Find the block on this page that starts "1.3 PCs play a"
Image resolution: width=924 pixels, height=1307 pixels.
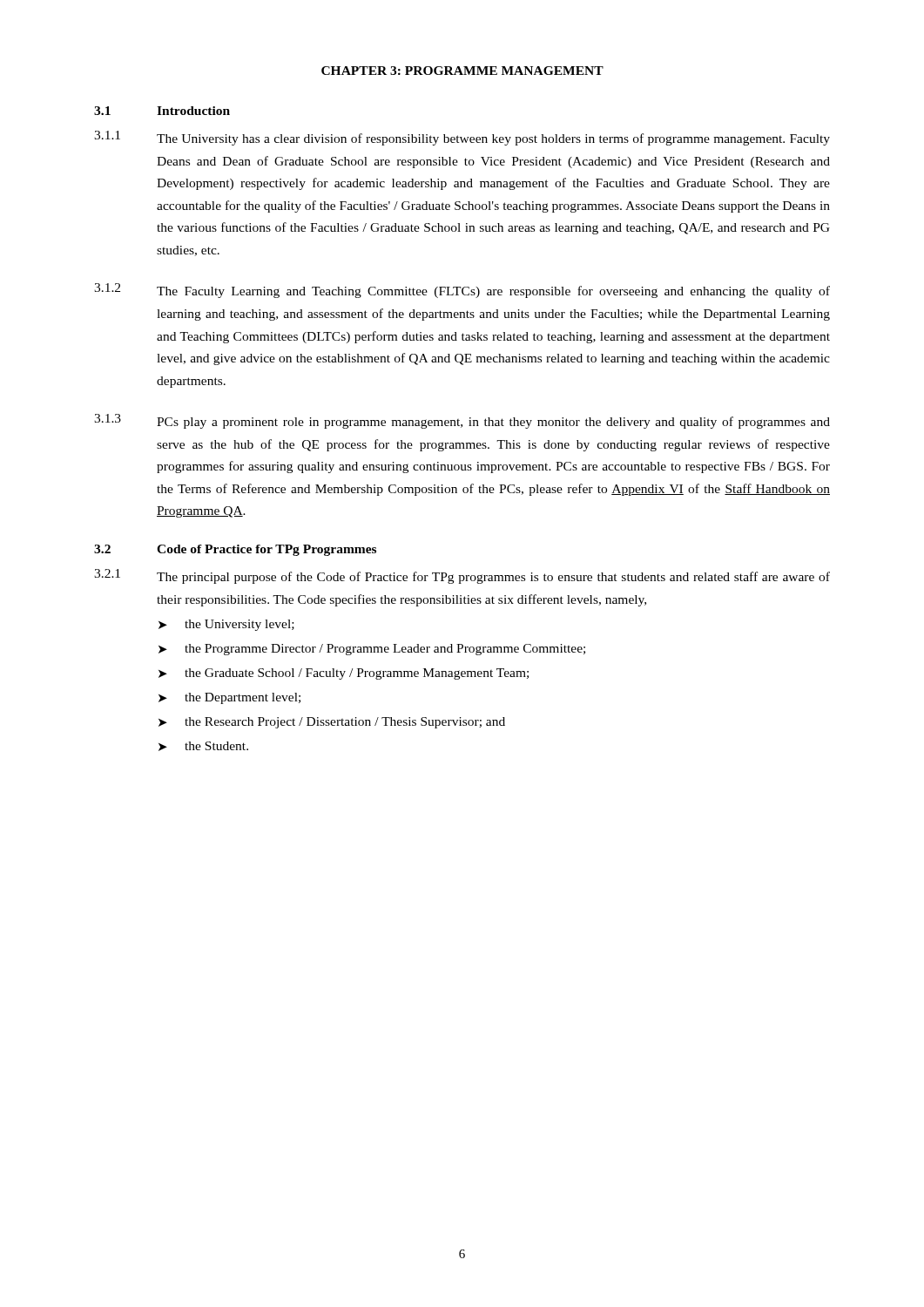(x=462, y=466)
